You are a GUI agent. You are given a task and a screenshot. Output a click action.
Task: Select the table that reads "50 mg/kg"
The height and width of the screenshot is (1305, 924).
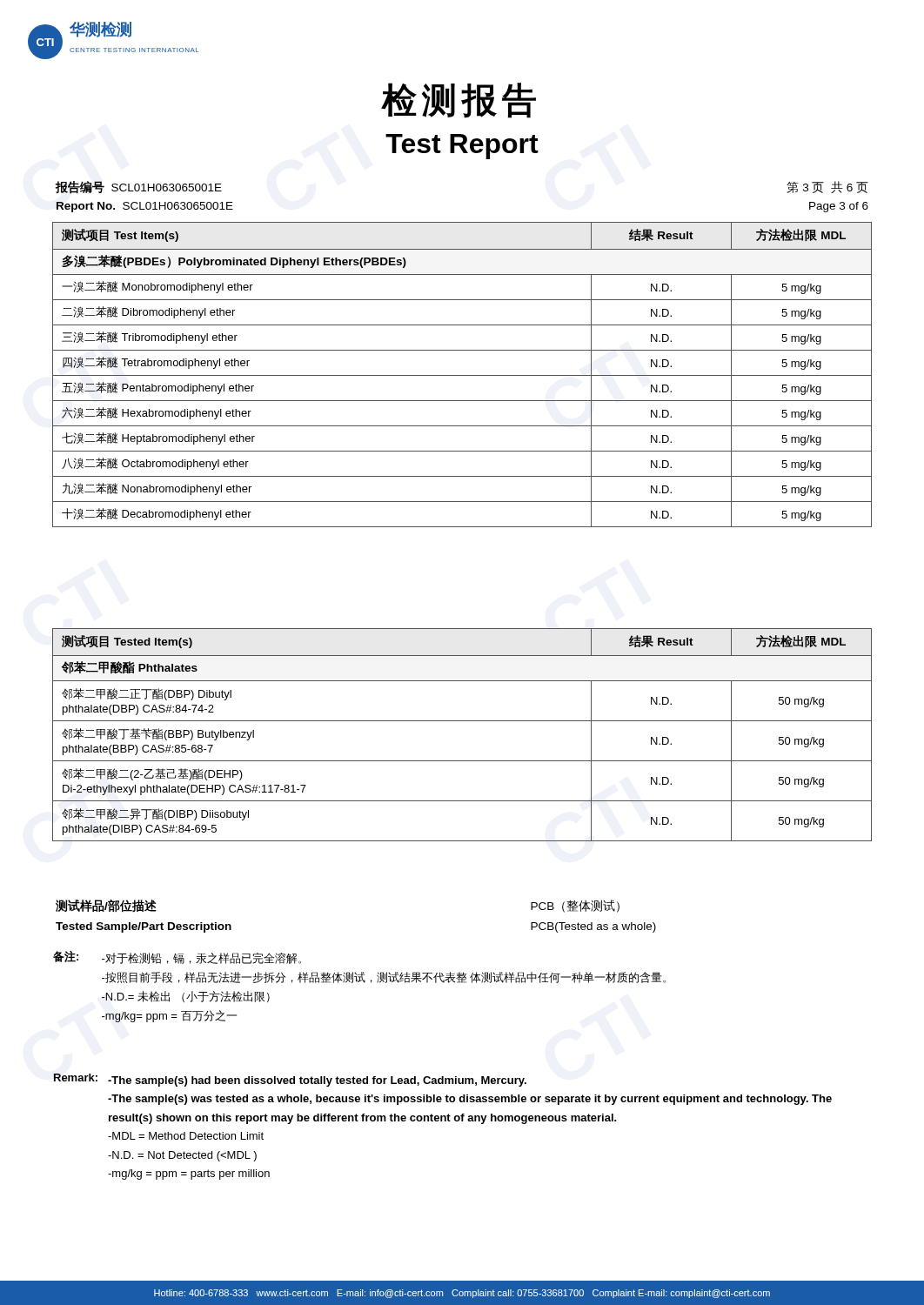pos(462,729)
